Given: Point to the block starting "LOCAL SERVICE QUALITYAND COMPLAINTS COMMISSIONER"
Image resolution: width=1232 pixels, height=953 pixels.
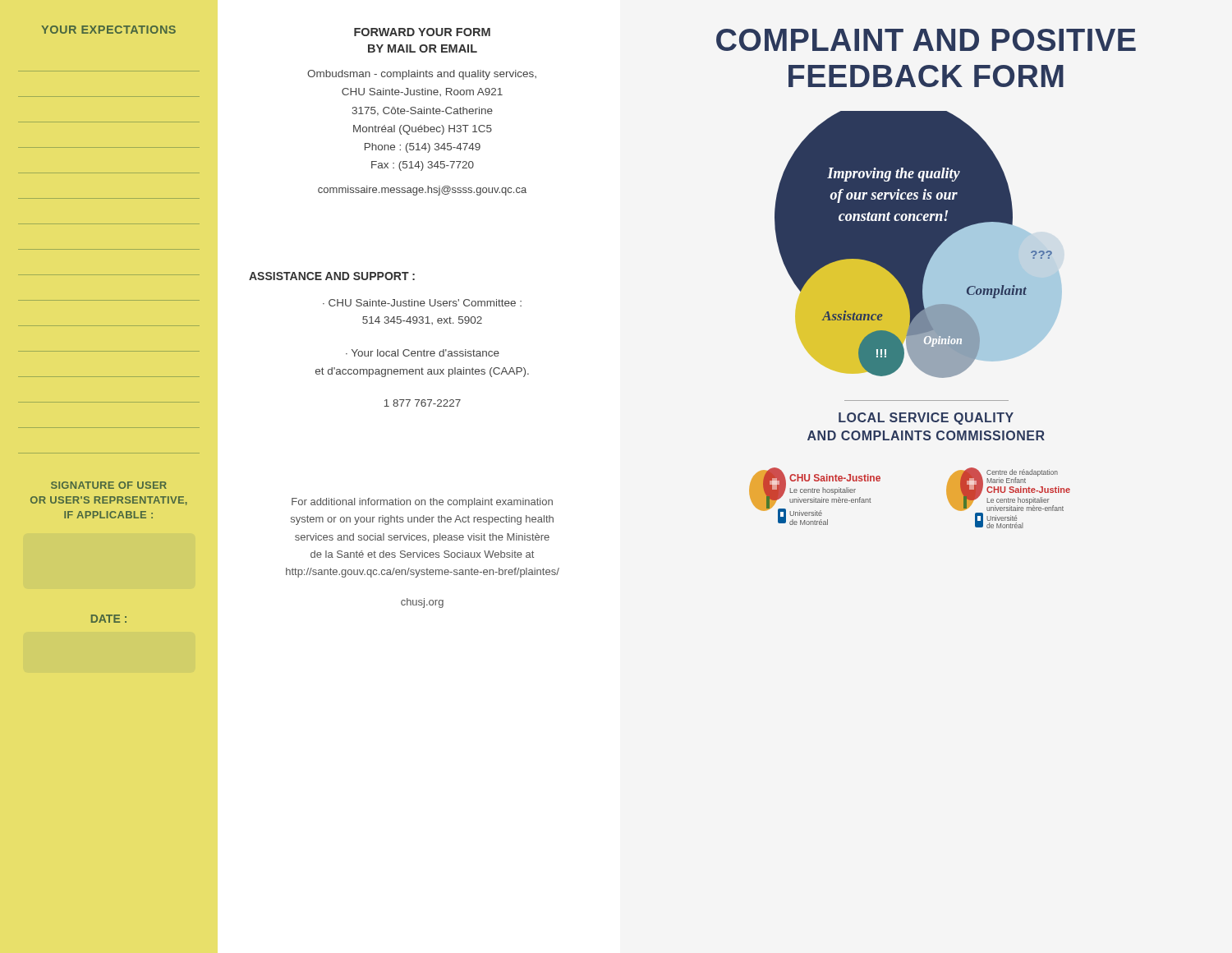Looking at the screenshot, I should tap(926, 427).
